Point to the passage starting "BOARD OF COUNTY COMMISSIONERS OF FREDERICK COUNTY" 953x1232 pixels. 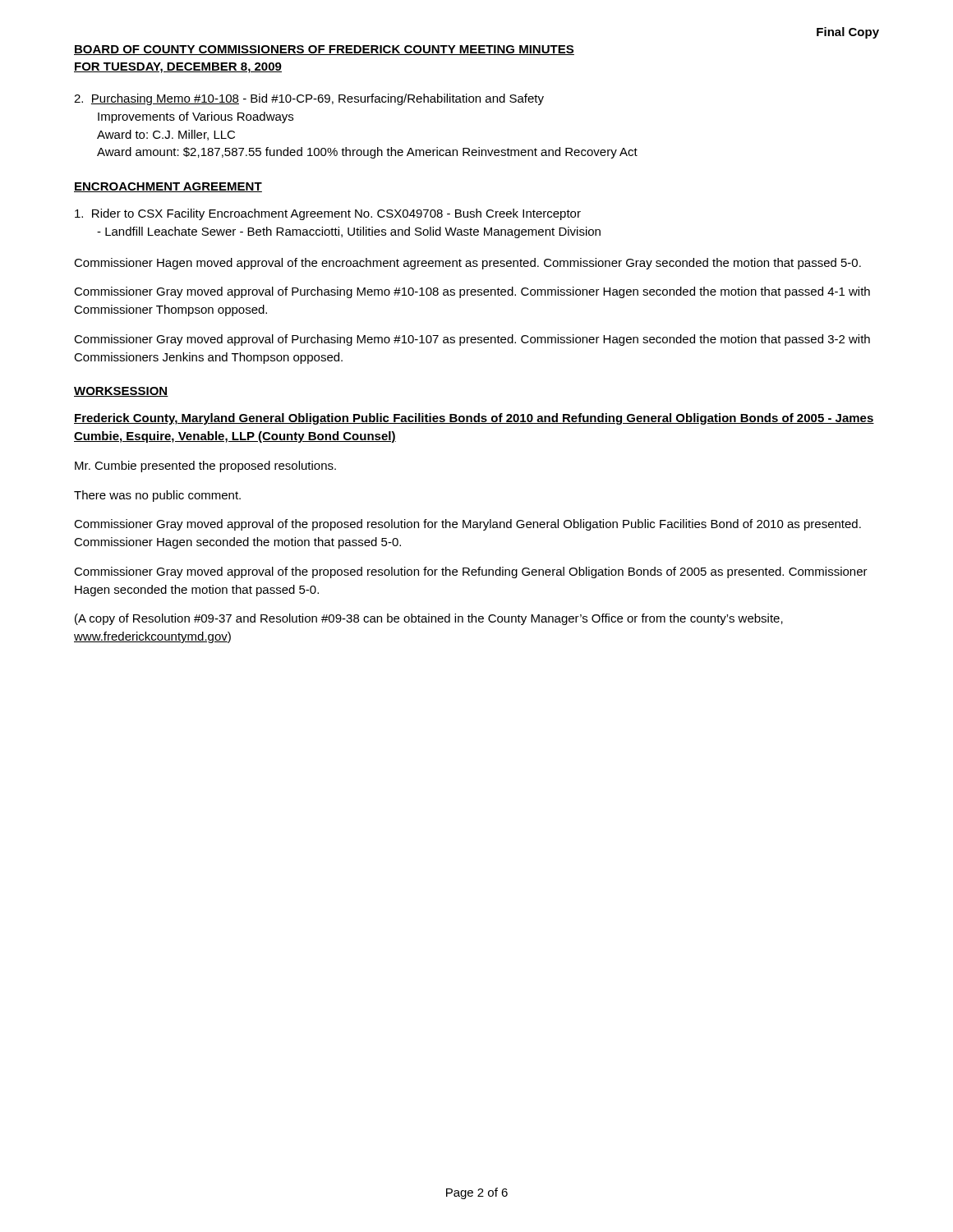click(x=324, y=57)
